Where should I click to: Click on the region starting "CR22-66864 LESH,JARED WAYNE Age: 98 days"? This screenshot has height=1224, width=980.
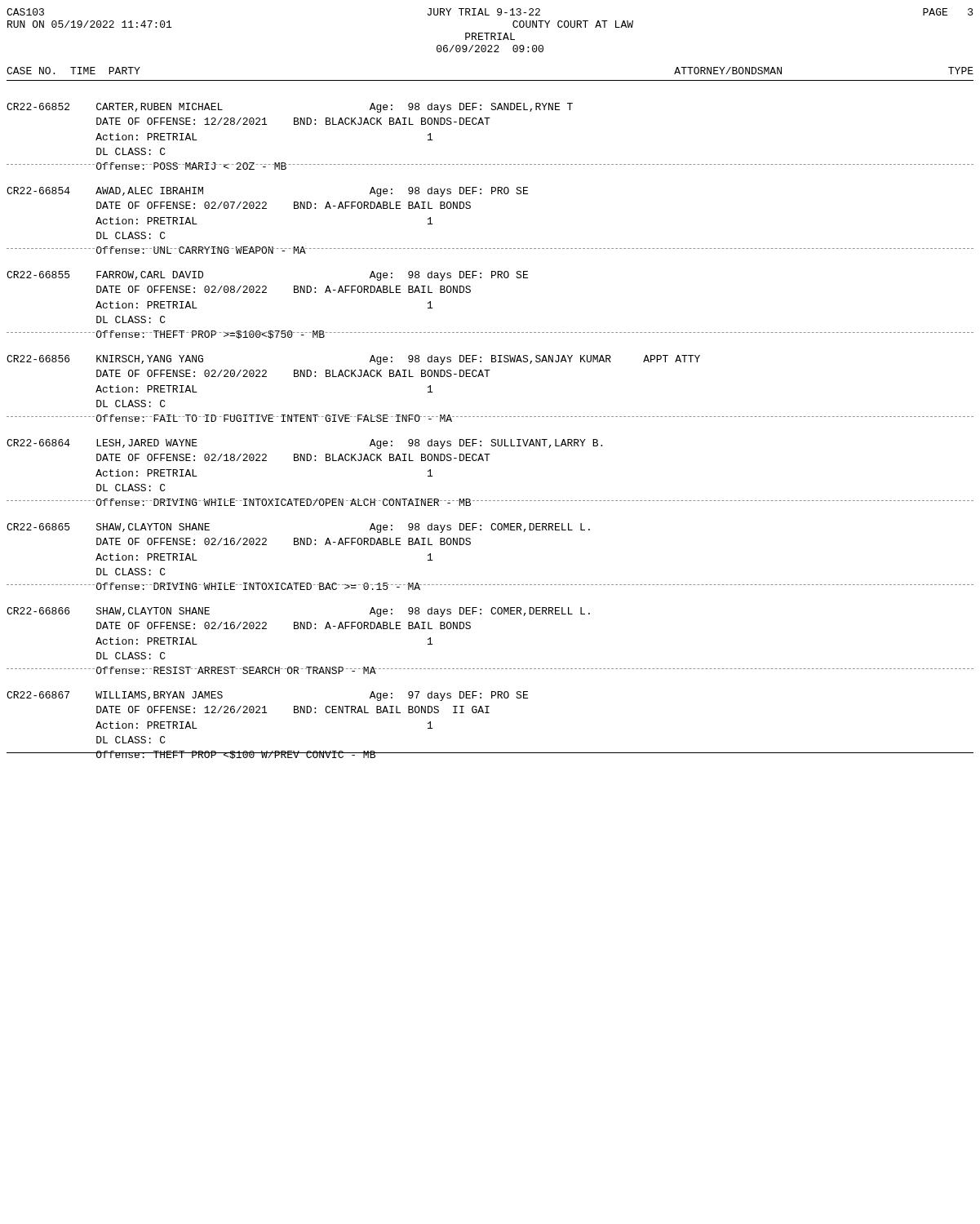[40, 443]
